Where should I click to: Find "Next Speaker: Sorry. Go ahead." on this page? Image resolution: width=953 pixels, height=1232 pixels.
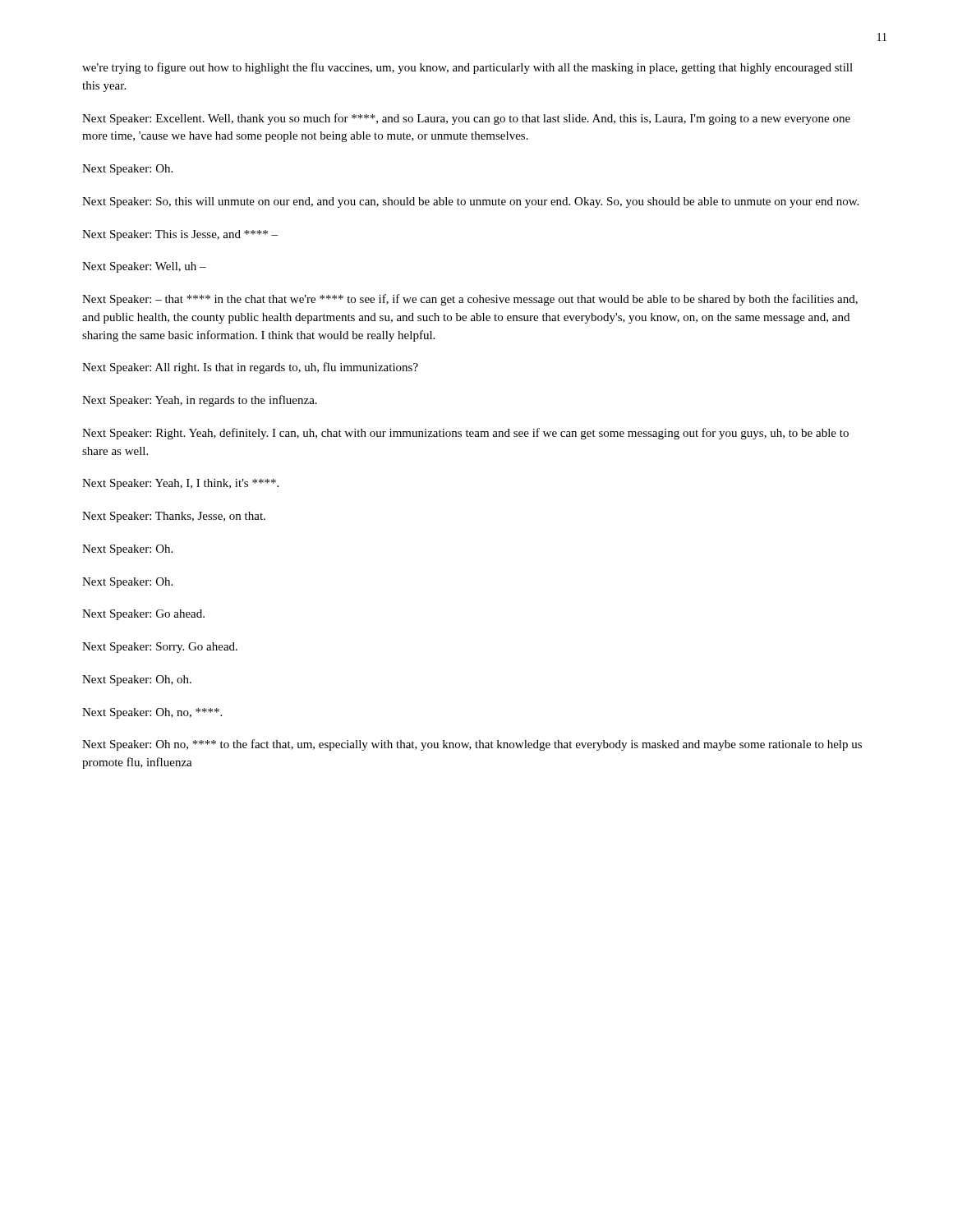(x=160, y=646)
